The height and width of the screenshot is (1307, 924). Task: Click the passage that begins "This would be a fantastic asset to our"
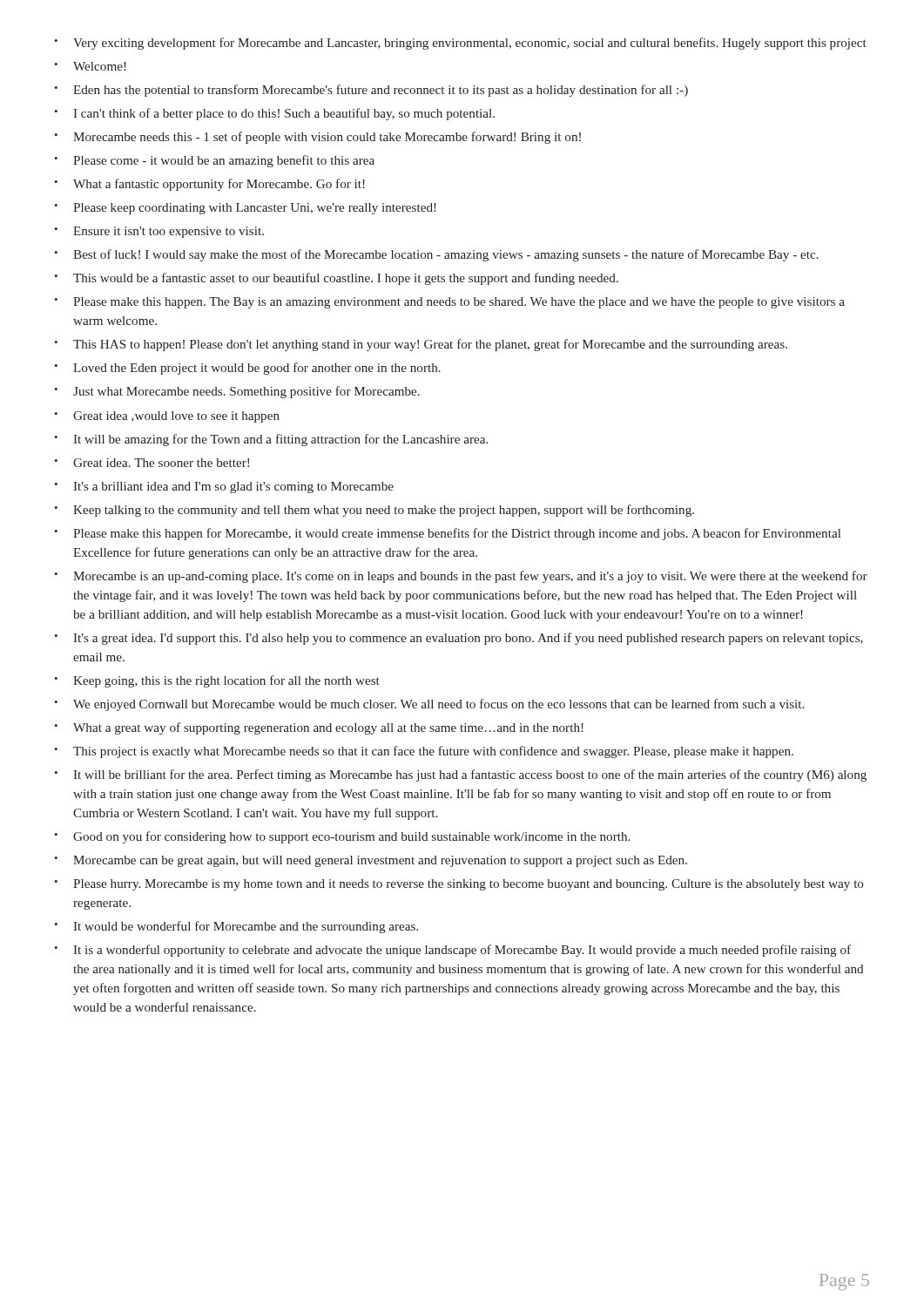coord(346,278)
